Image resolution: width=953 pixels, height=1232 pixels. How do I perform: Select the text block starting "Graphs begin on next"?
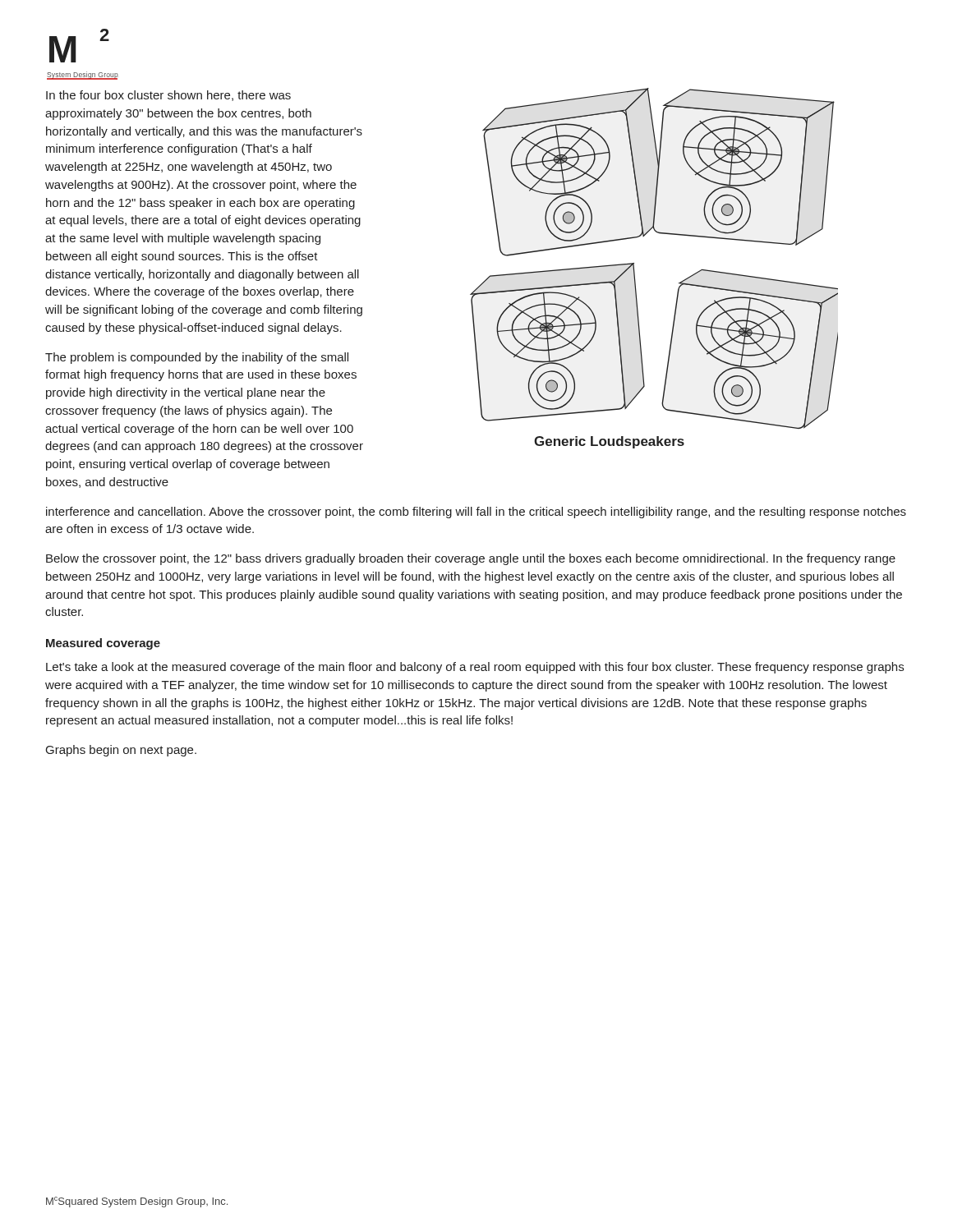121,751
